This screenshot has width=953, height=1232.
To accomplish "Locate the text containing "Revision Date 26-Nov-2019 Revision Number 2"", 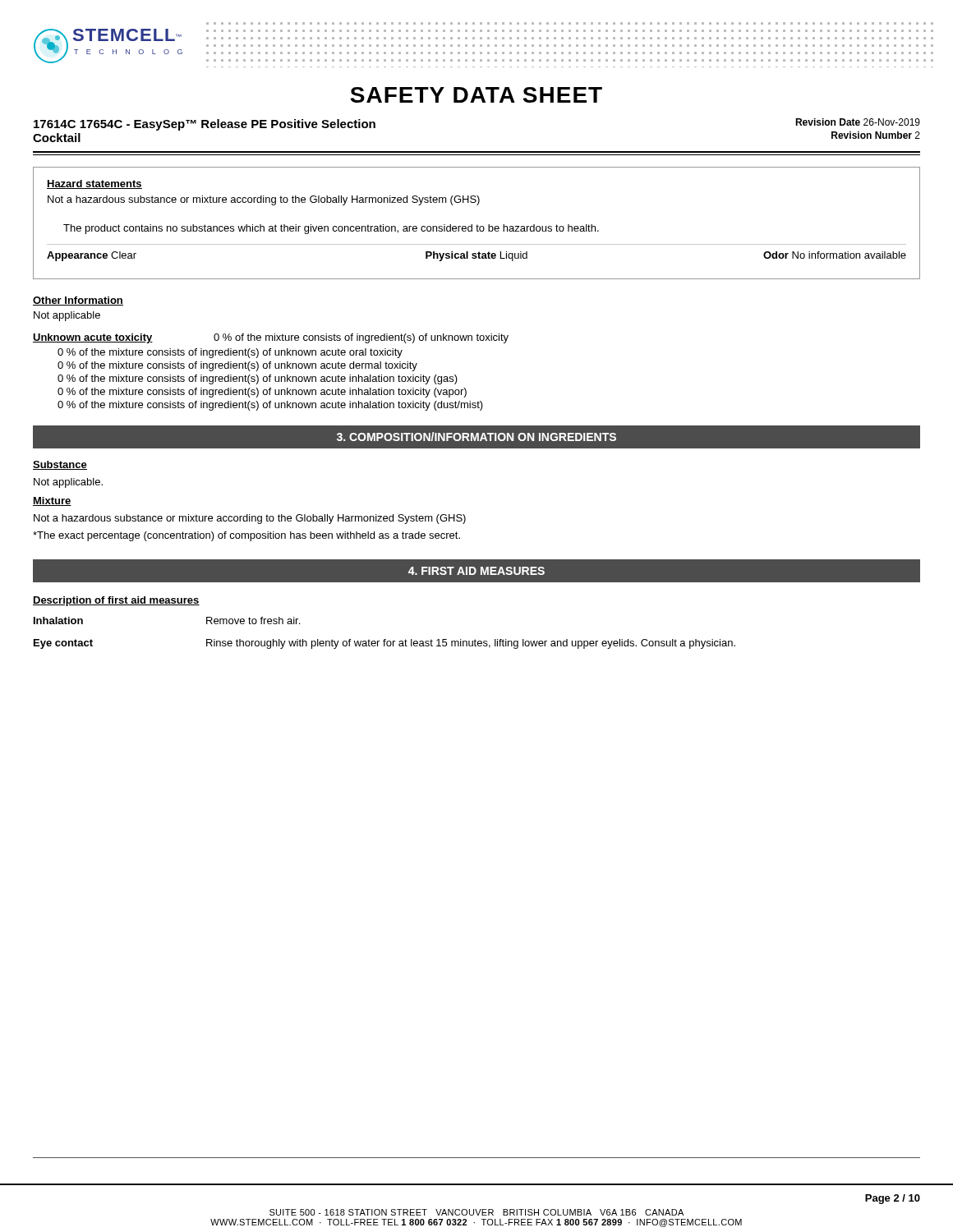I will (858, 129).
